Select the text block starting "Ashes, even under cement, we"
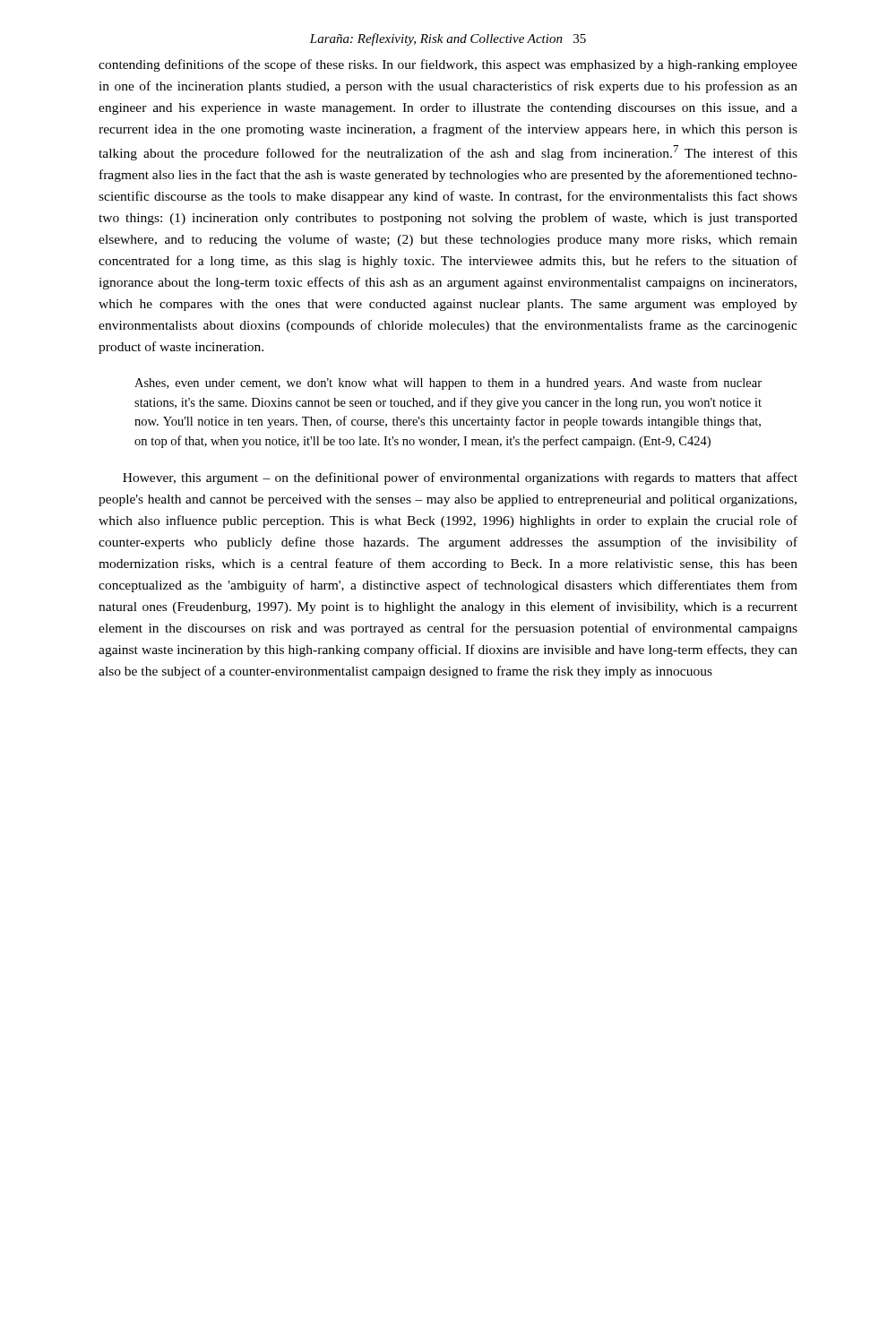The width and height of the screenshot is (896, 1344). [x=448, y=412]
